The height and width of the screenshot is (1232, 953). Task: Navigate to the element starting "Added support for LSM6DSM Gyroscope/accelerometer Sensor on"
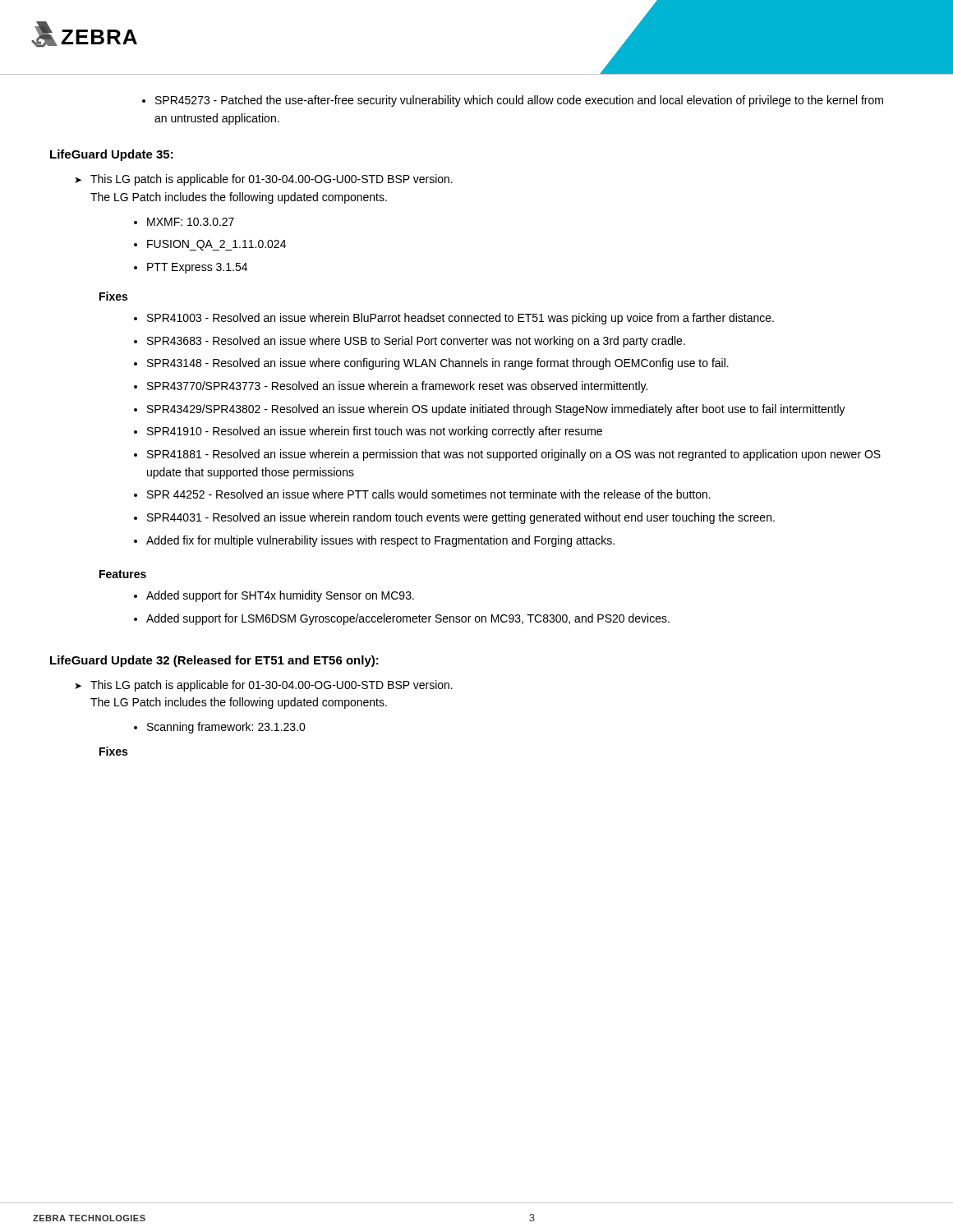coord(505,619)
